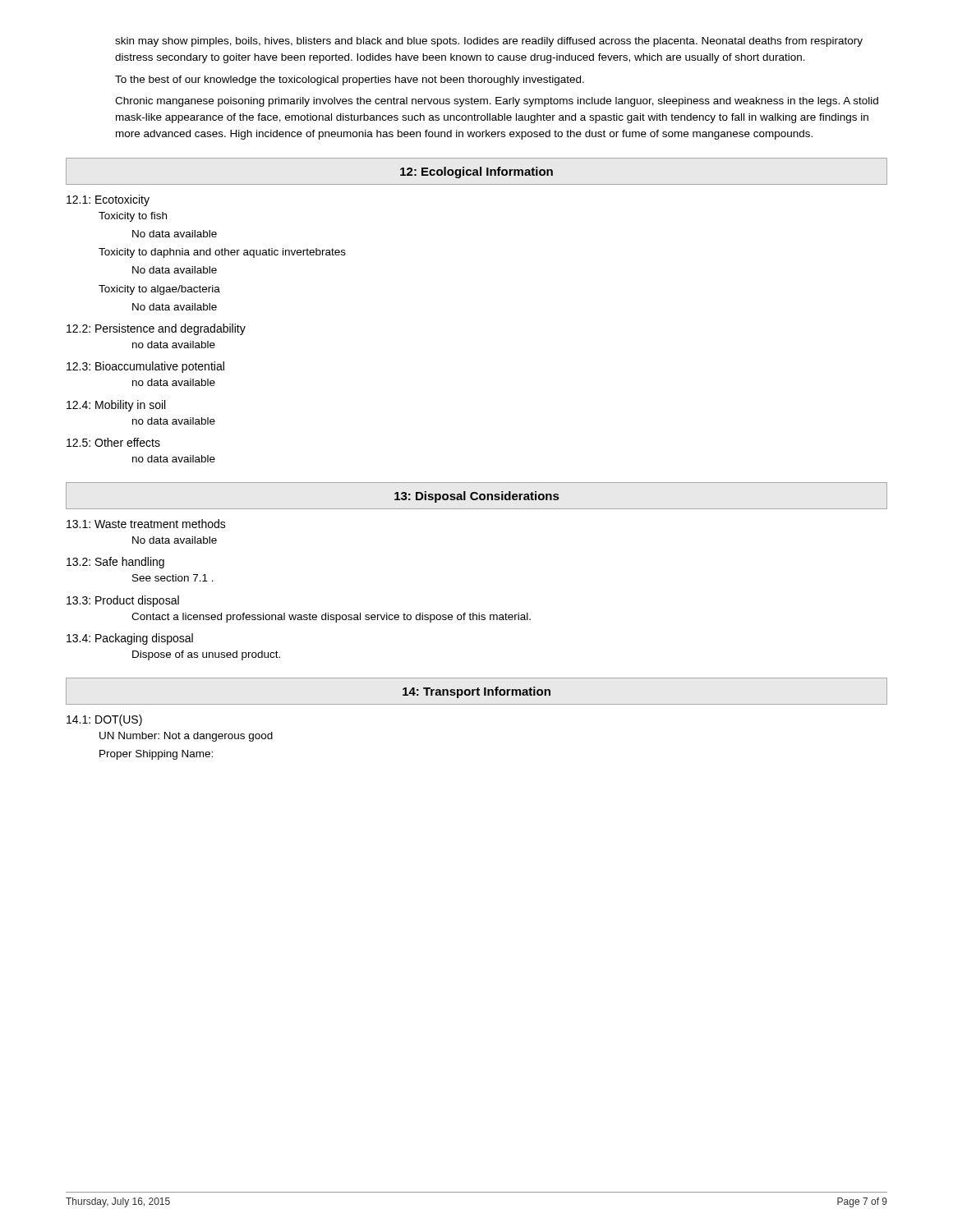
Task: Find "Proper Shipping Name:" on this page
Action: tap(156, 754)
